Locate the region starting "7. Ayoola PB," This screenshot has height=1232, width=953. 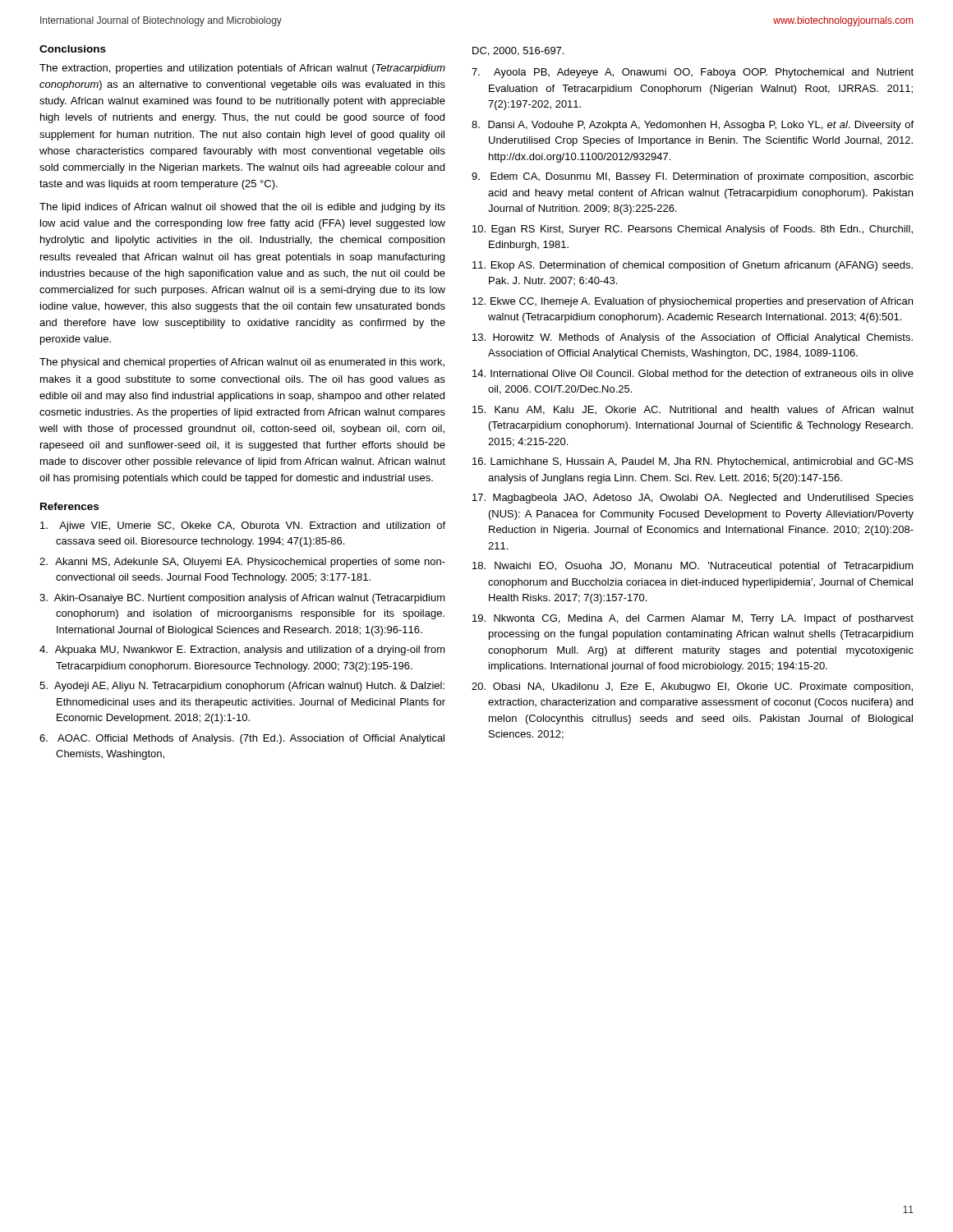click(693, 88)
